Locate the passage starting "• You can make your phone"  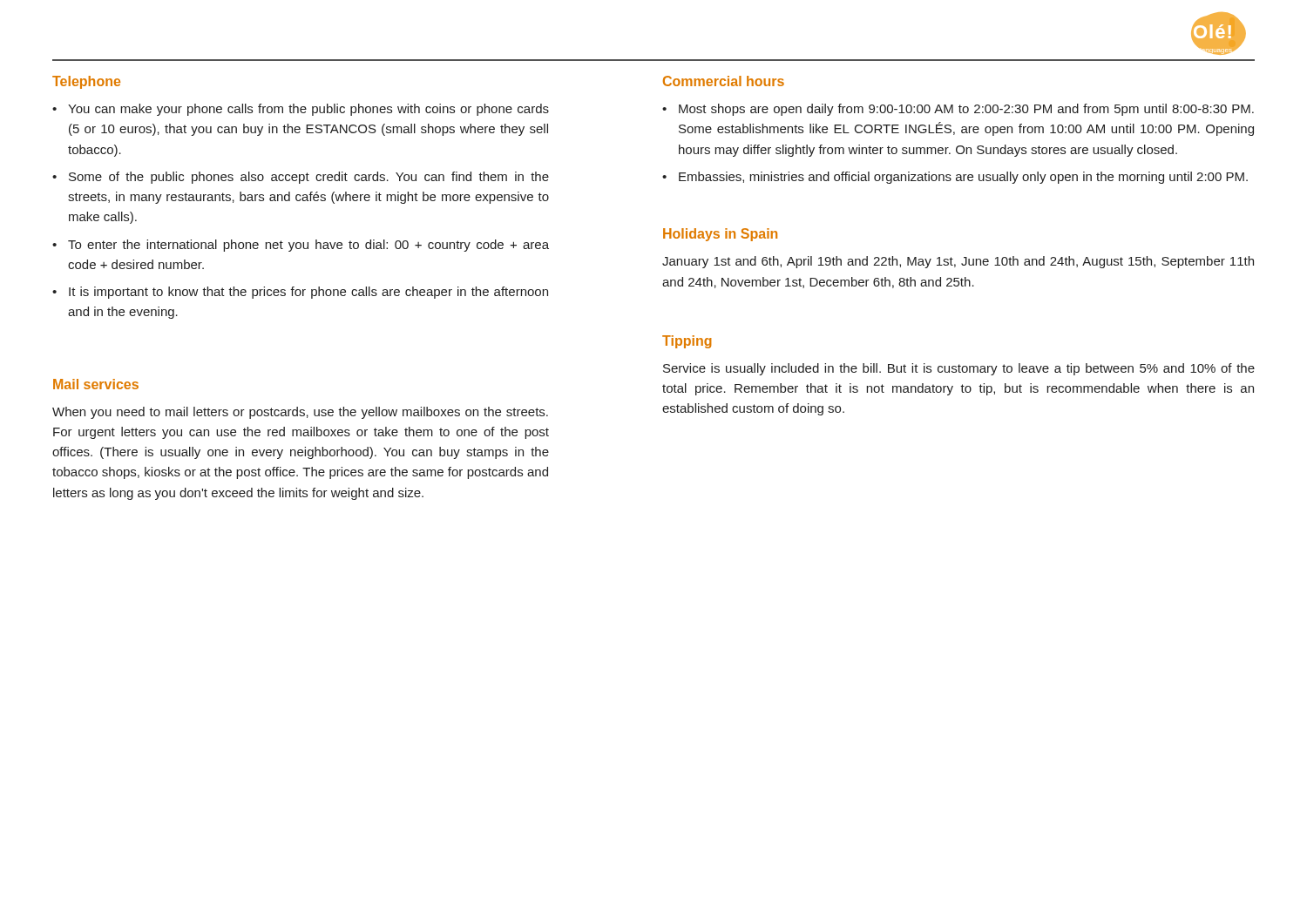tap(301, 129)
